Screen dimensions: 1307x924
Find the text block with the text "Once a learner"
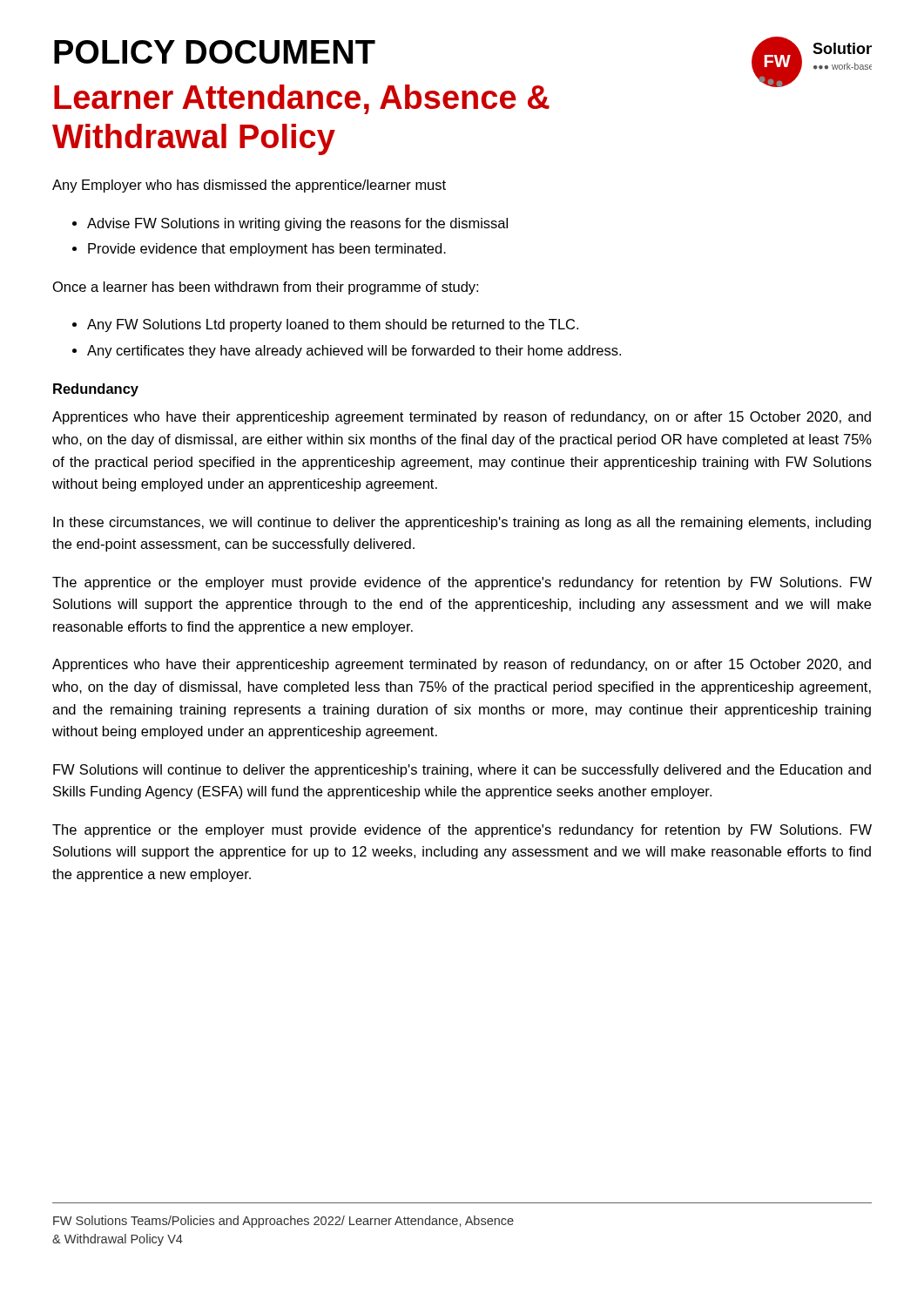[x=266, y=286]
